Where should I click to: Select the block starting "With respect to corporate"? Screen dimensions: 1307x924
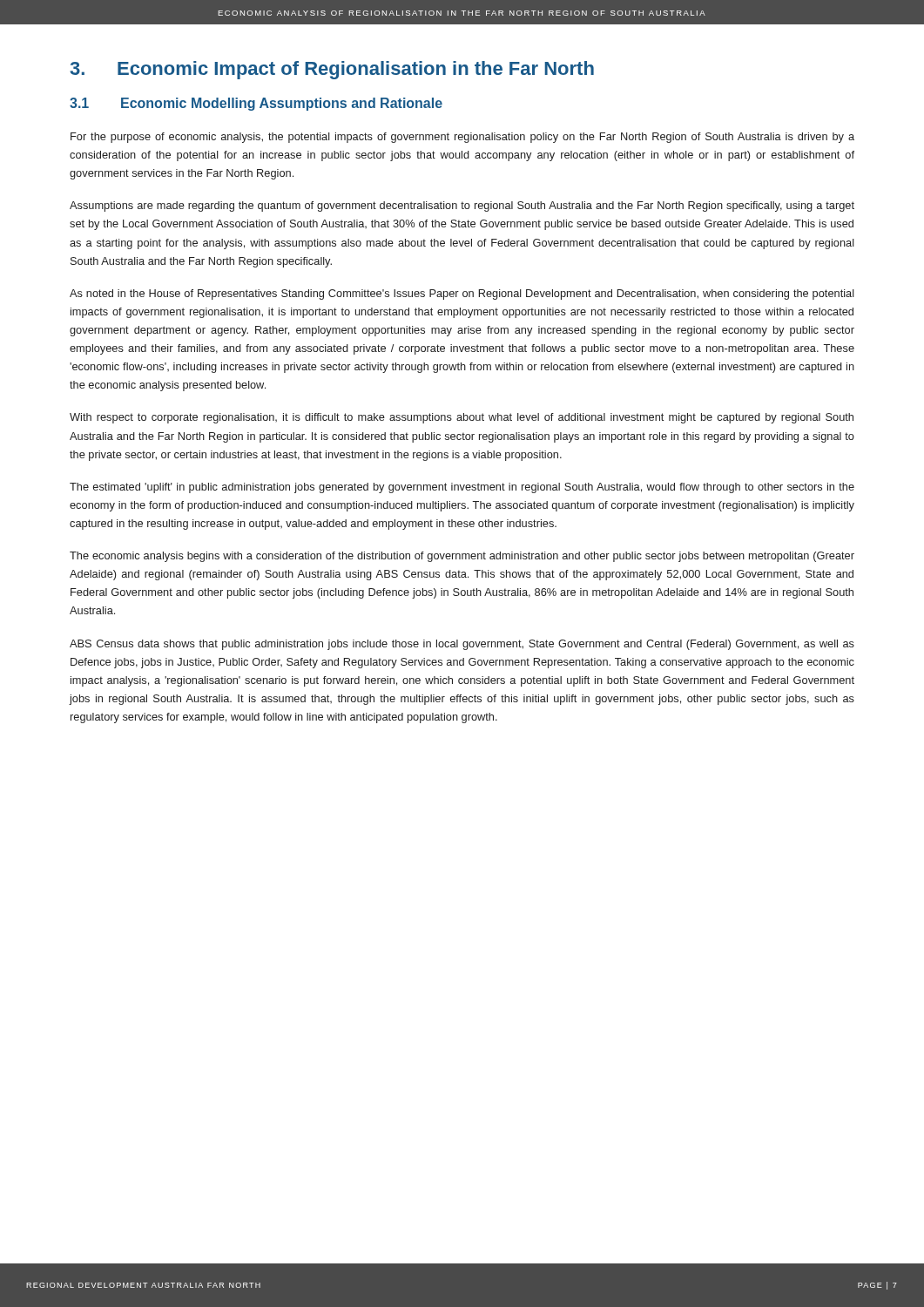coord(462,436)
